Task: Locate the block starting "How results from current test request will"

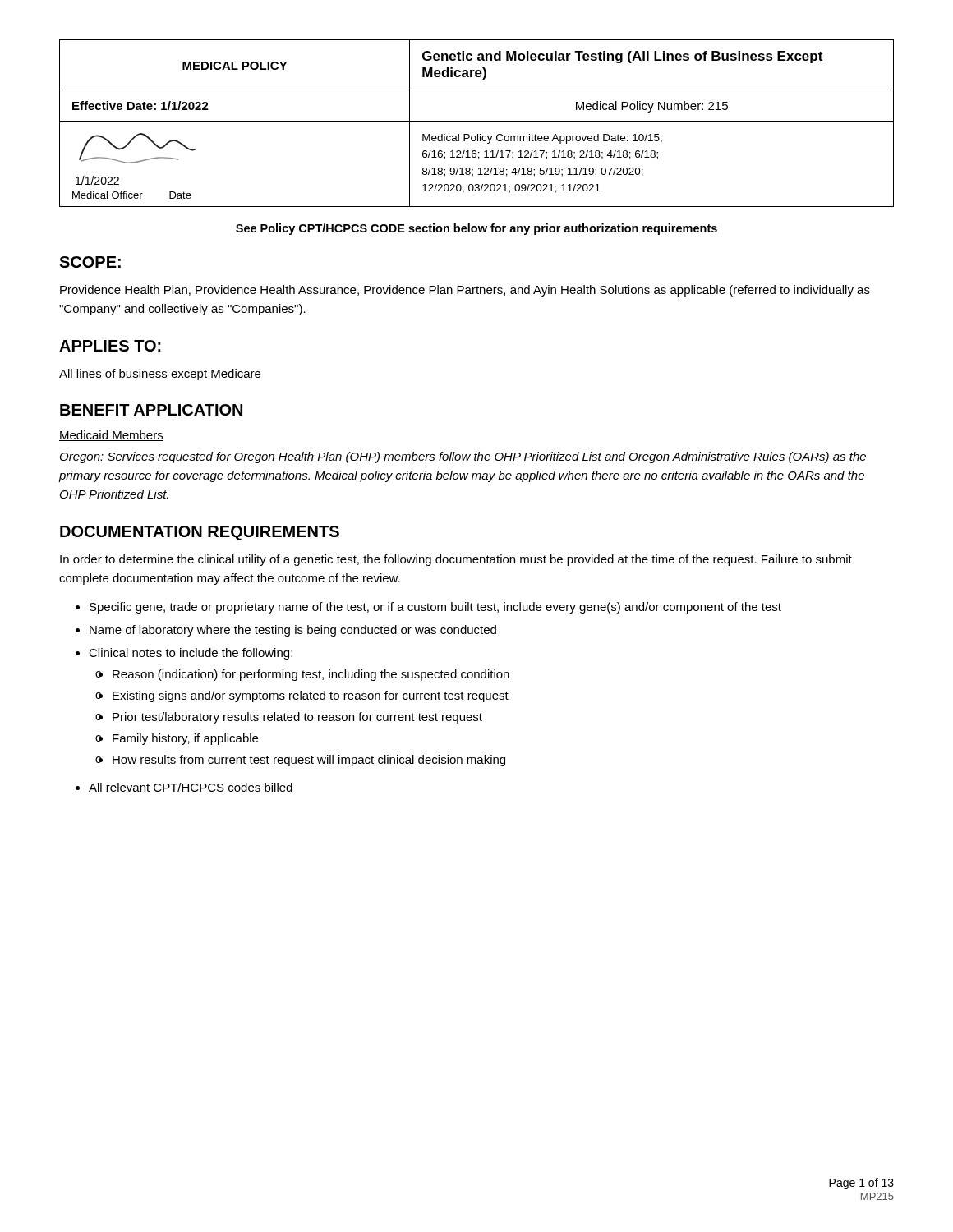Action: [x=309, y=759]
